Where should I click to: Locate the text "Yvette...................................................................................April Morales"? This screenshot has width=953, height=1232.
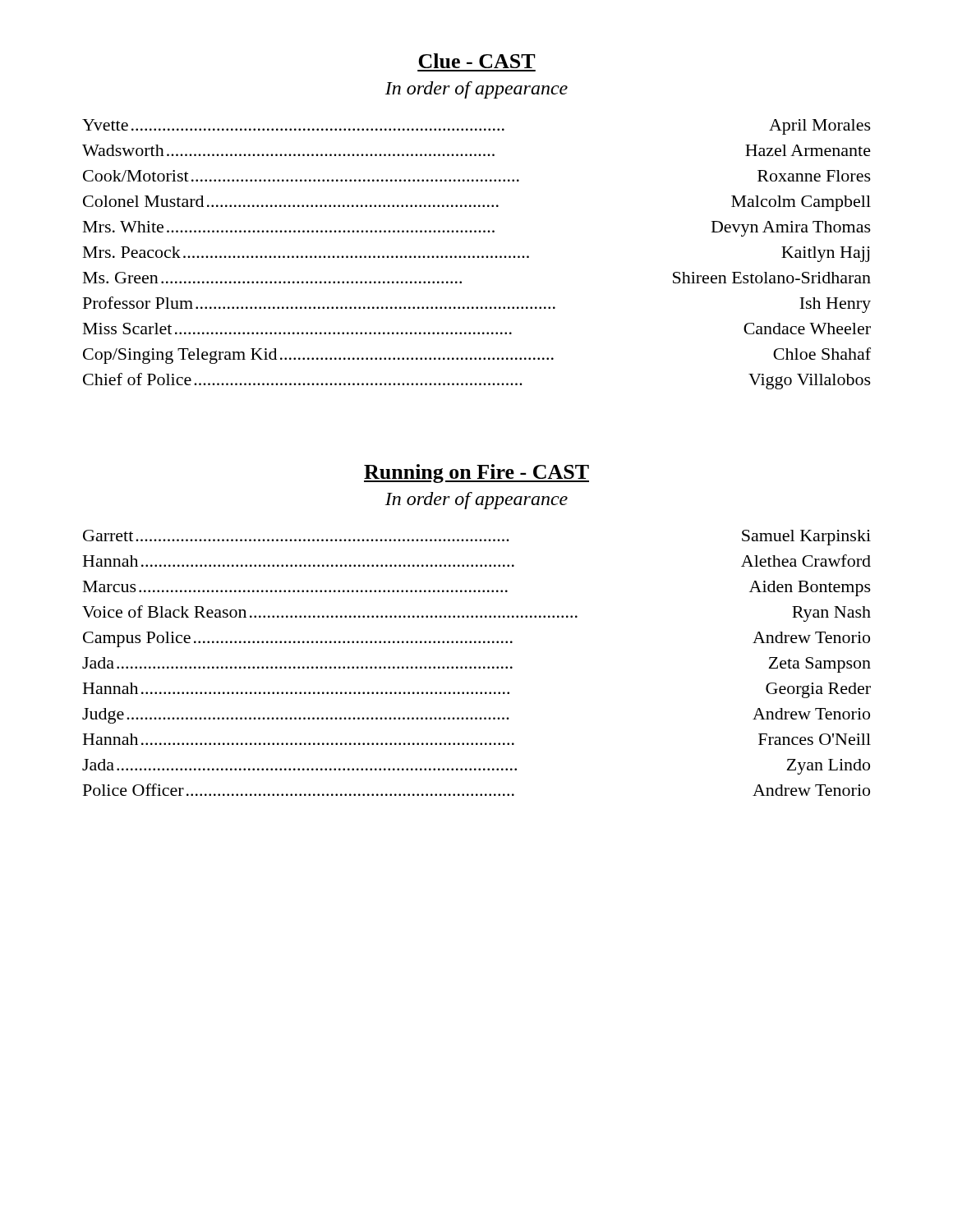[476, 125]
